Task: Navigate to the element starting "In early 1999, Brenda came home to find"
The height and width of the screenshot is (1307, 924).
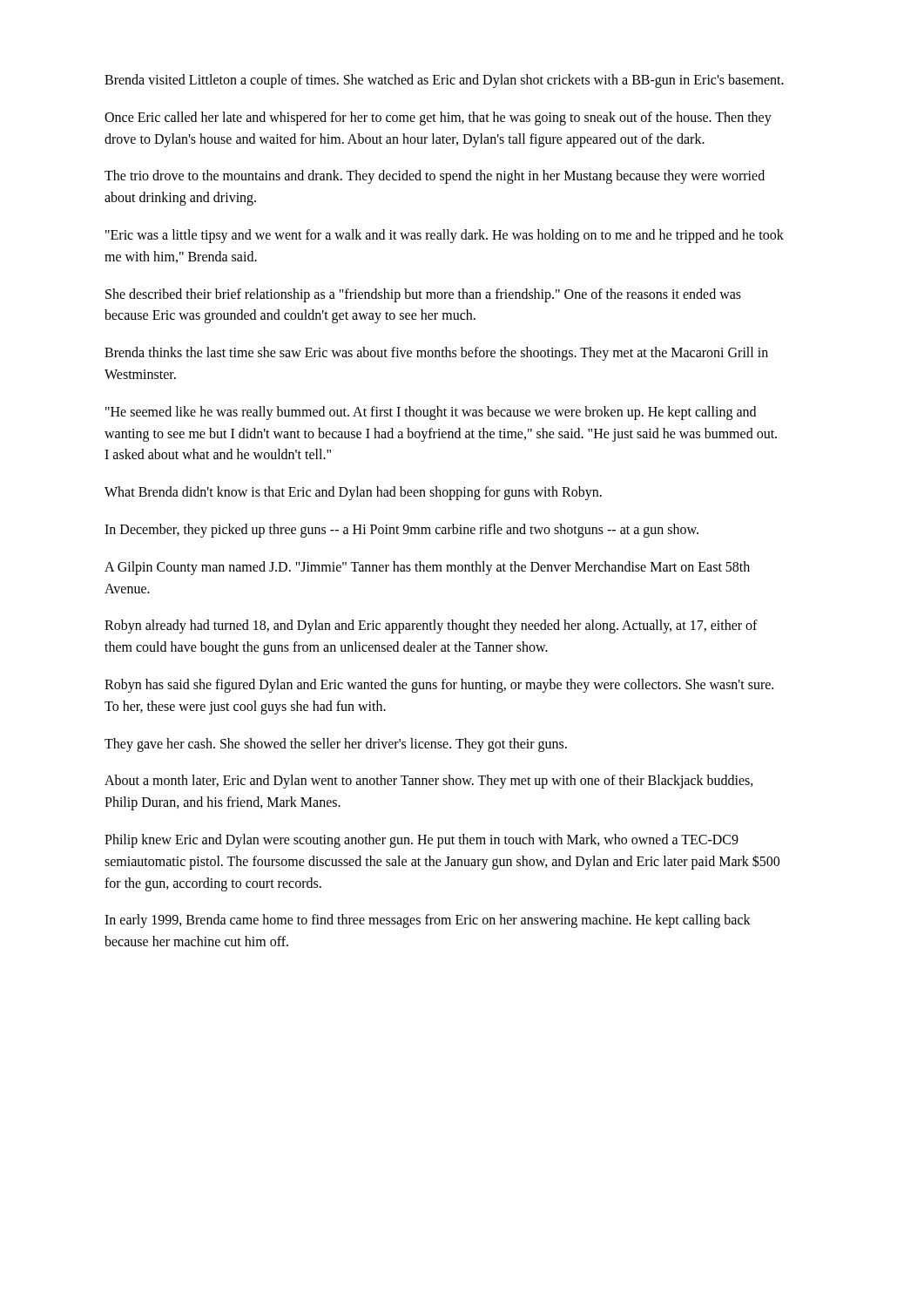Action: (x=427, y=931)
